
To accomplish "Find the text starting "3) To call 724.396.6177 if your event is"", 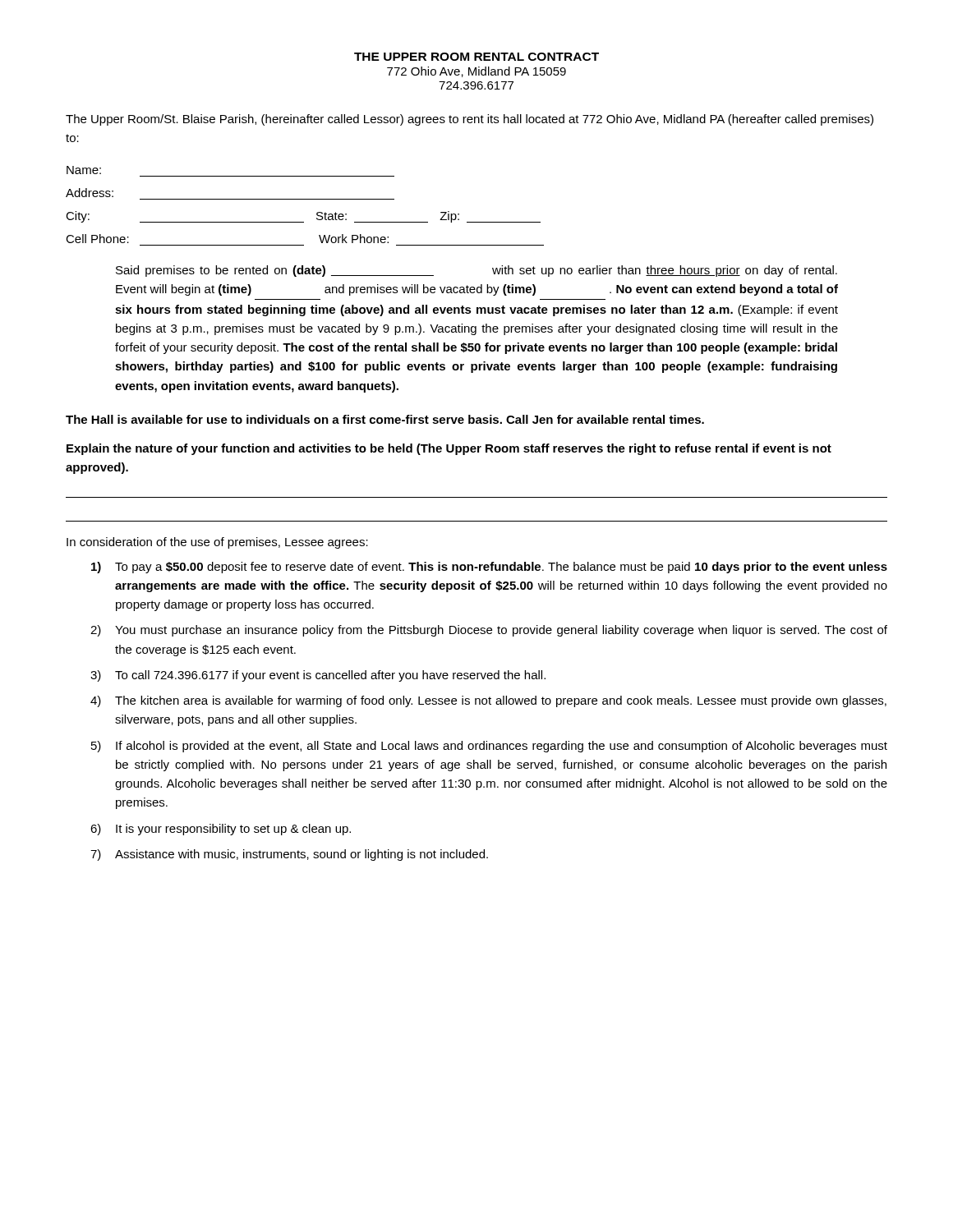I will pyautogui.click(x=489, y=675).
